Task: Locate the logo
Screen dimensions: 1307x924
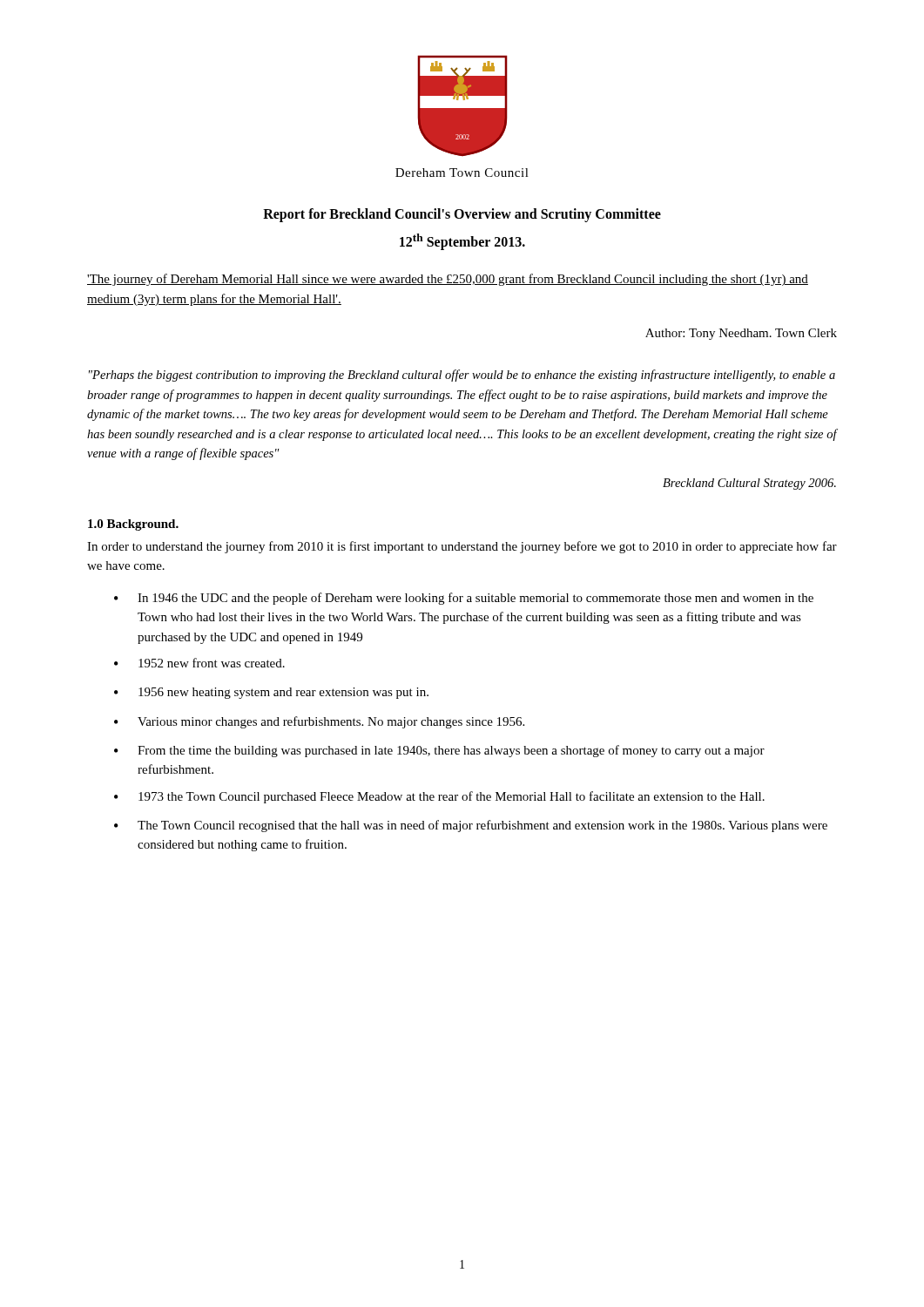Action: tap(462, 105)
